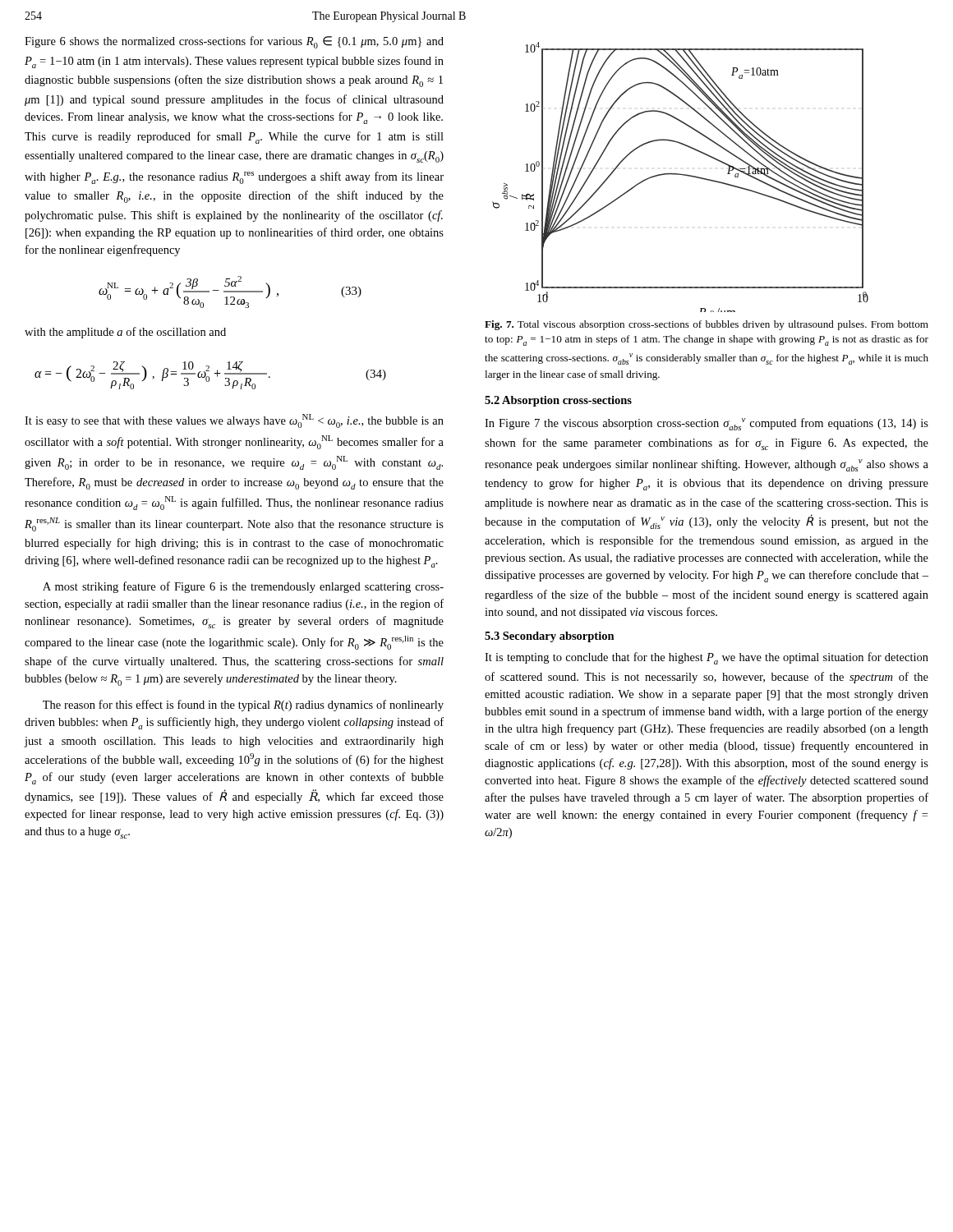Find the continuous plot
953x1232 pixels.
[x=686, y=172]
